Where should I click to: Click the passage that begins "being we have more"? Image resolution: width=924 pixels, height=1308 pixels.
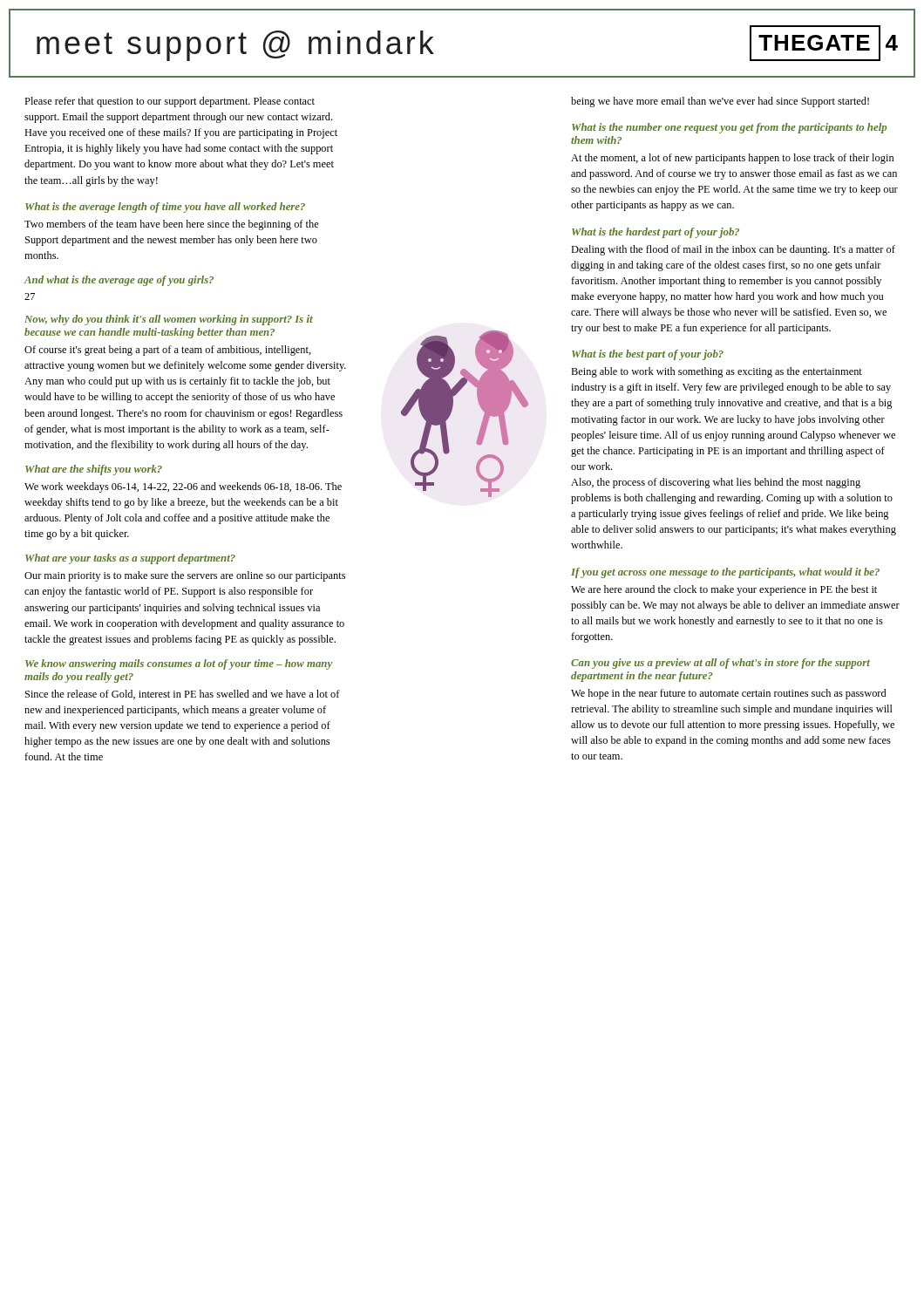721,101
